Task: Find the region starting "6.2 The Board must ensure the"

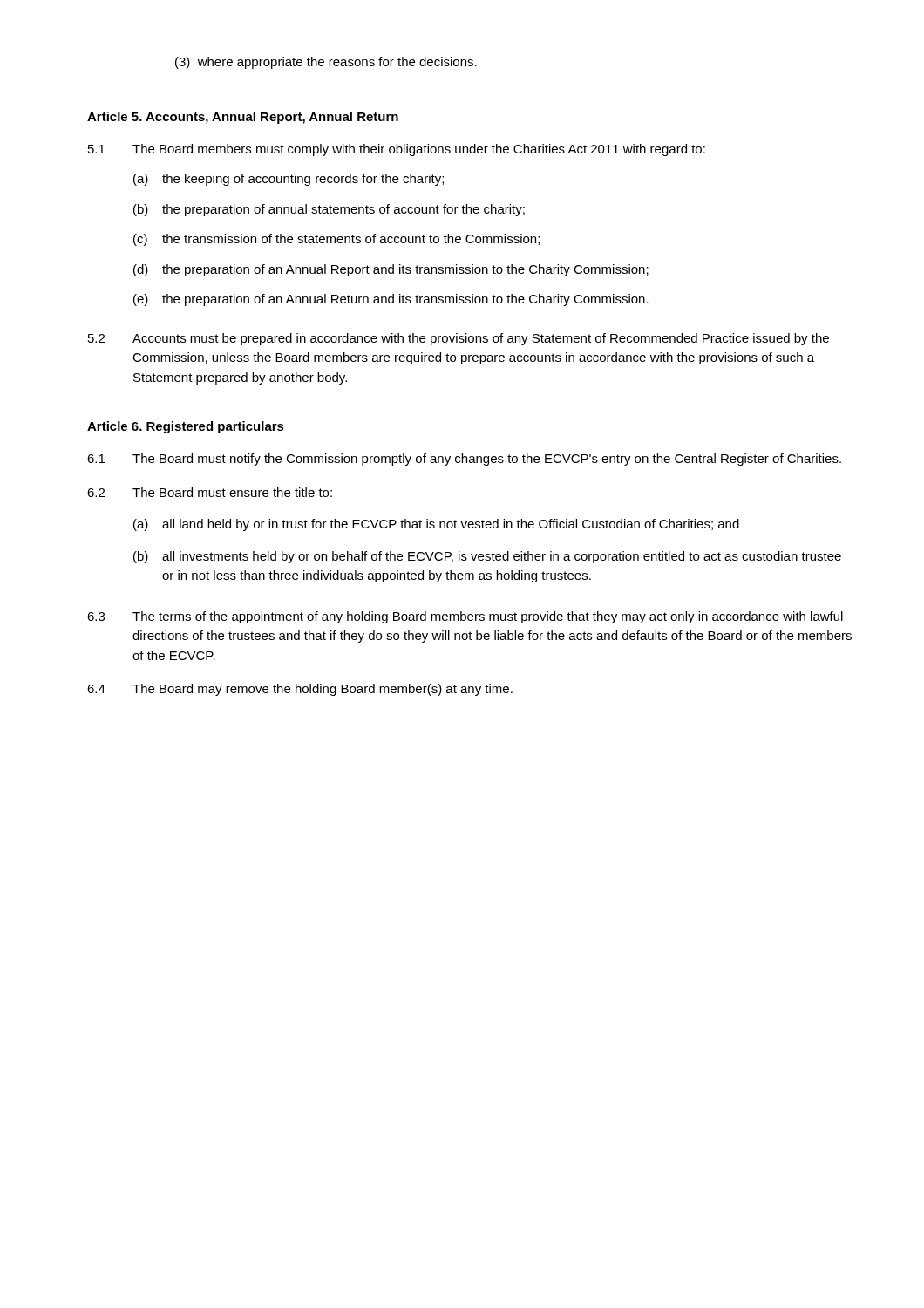Action: (x=210, y=492)
